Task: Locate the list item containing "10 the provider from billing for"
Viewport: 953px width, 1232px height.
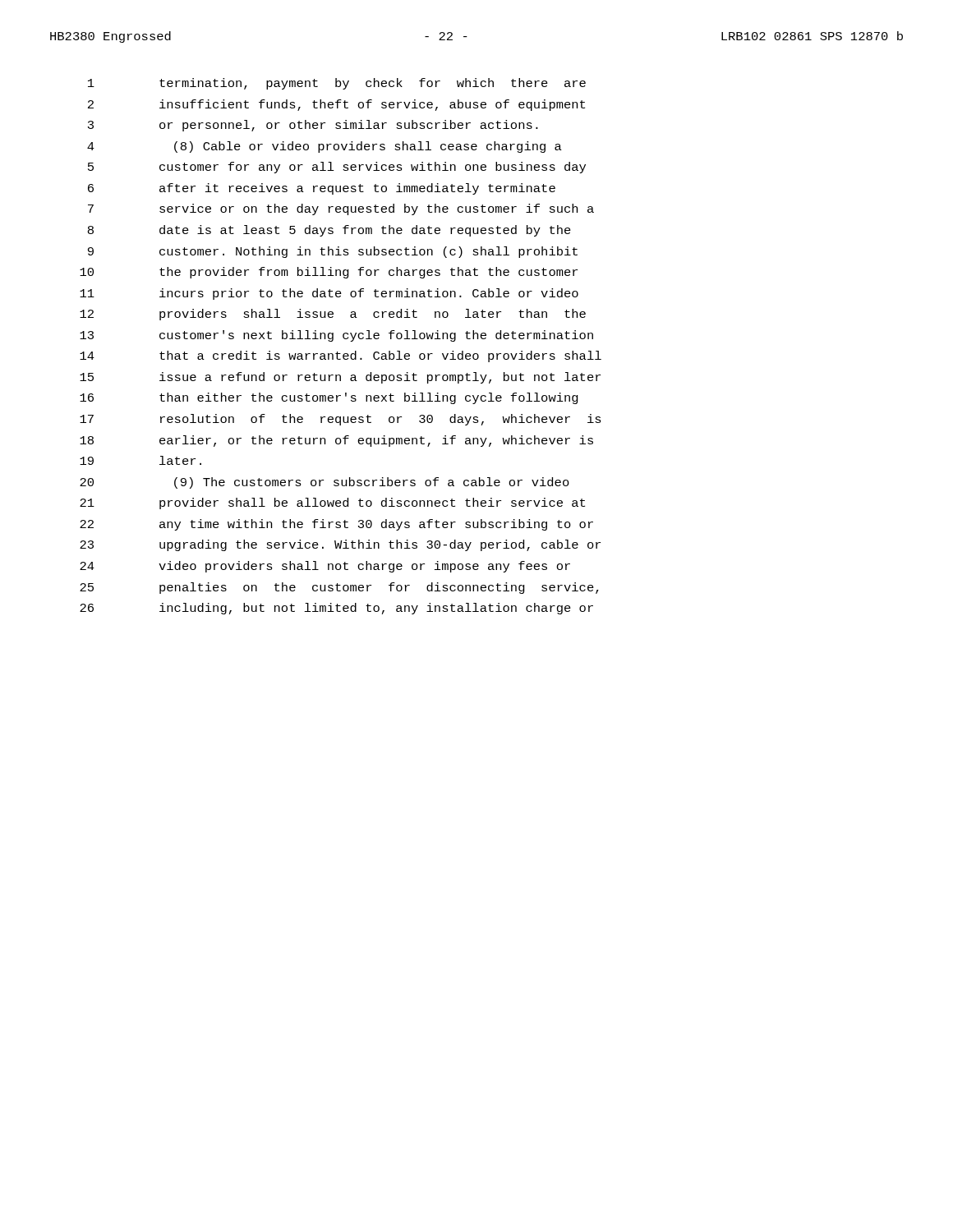Action: point(476,273)
